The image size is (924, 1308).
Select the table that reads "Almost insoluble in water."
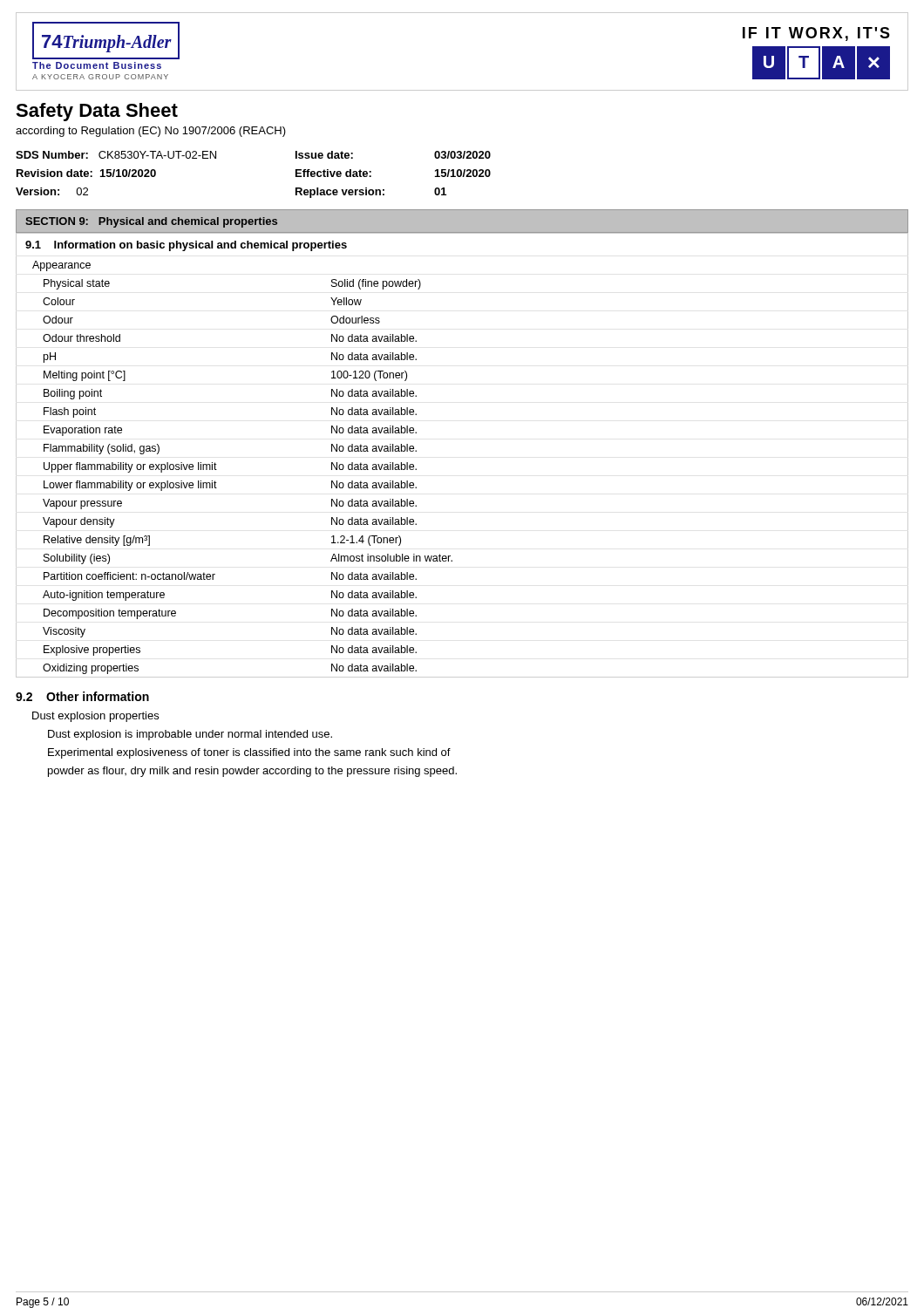click(462, 455)
